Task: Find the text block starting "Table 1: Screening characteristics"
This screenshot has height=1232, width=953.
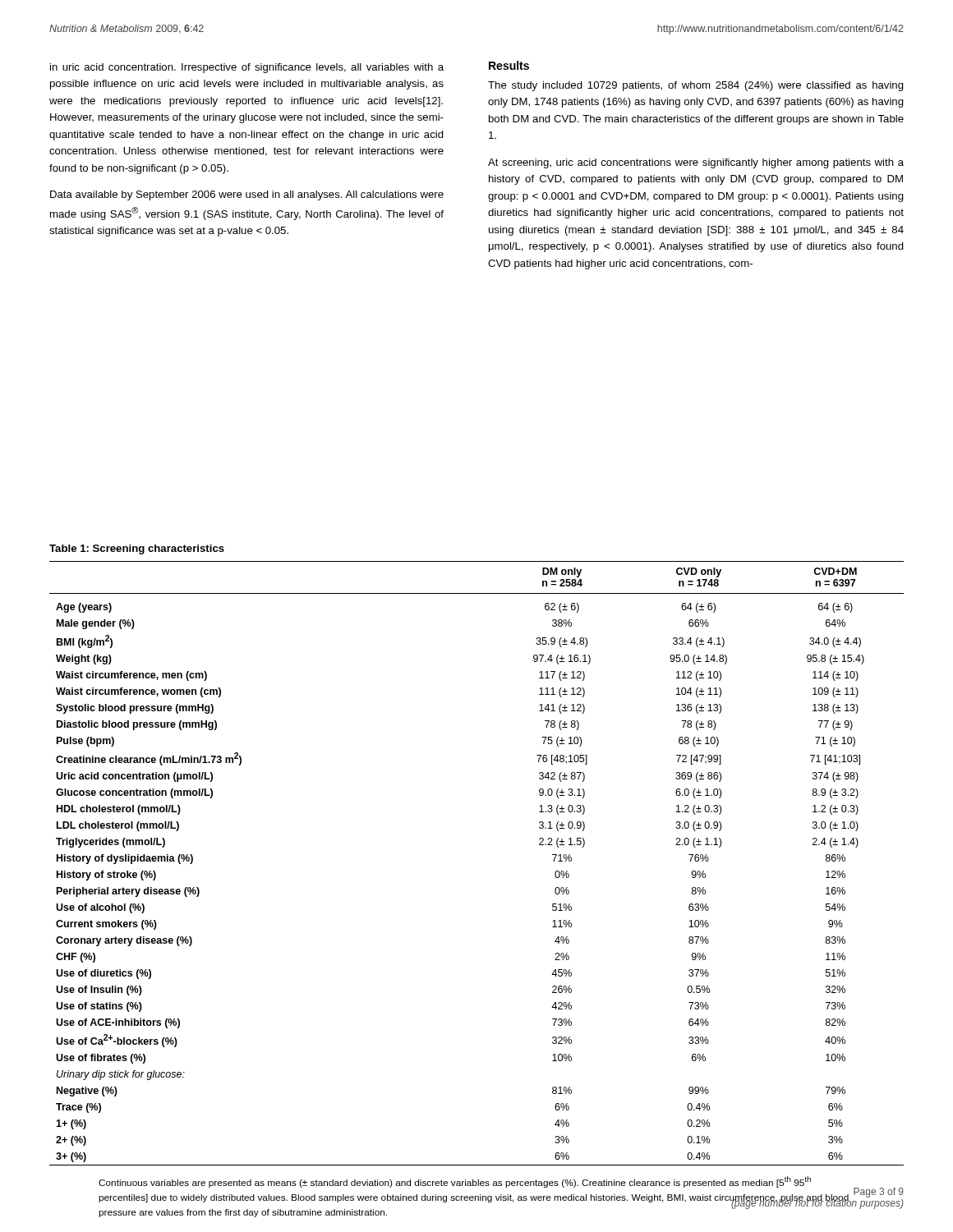Action: pyautogui.click(x=137, y=548)
